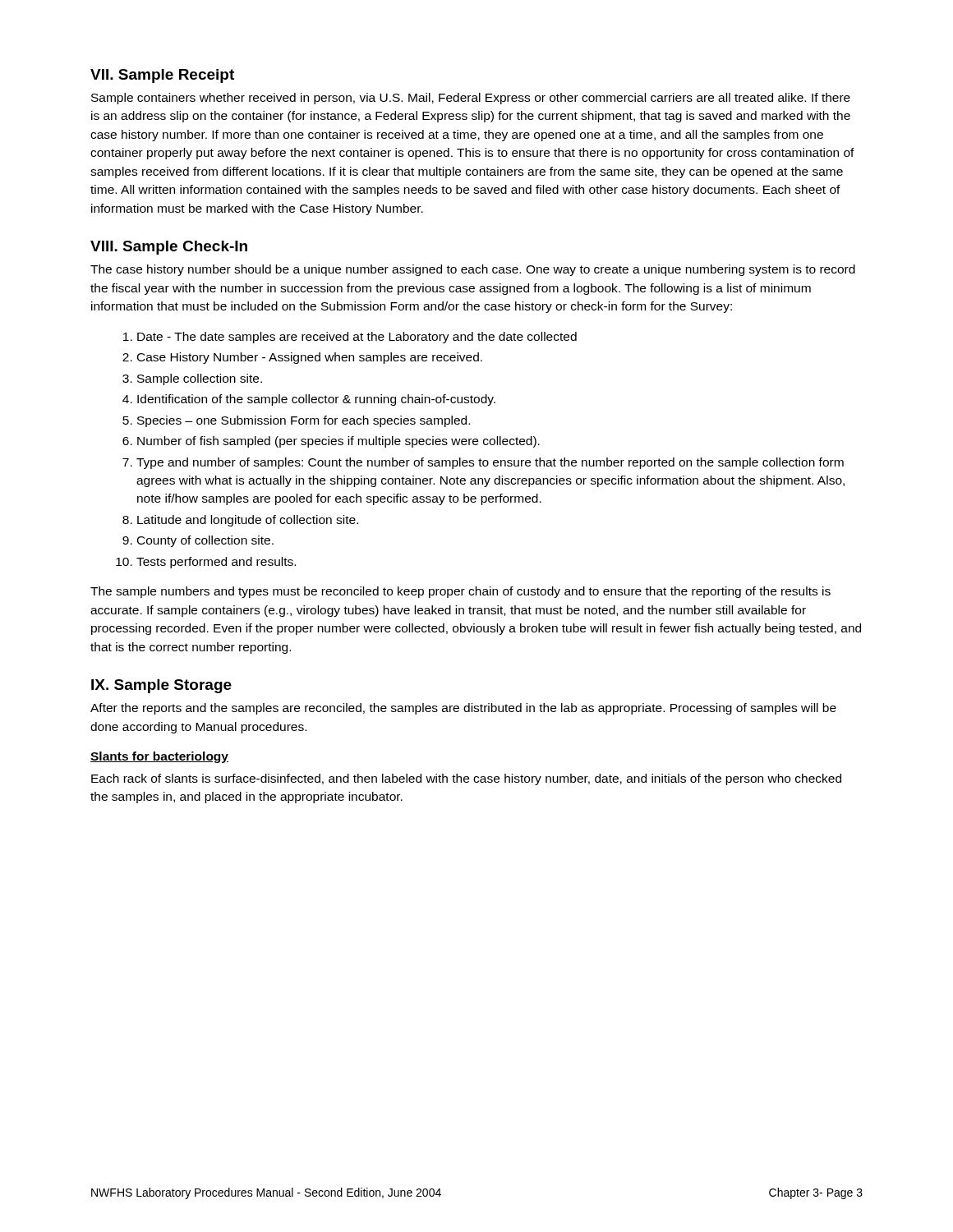The width and height of the screenshot is (953, 1232).
Task: Select the list item with the text "Type and number of samples:"
Action: [x=491, y=480]
